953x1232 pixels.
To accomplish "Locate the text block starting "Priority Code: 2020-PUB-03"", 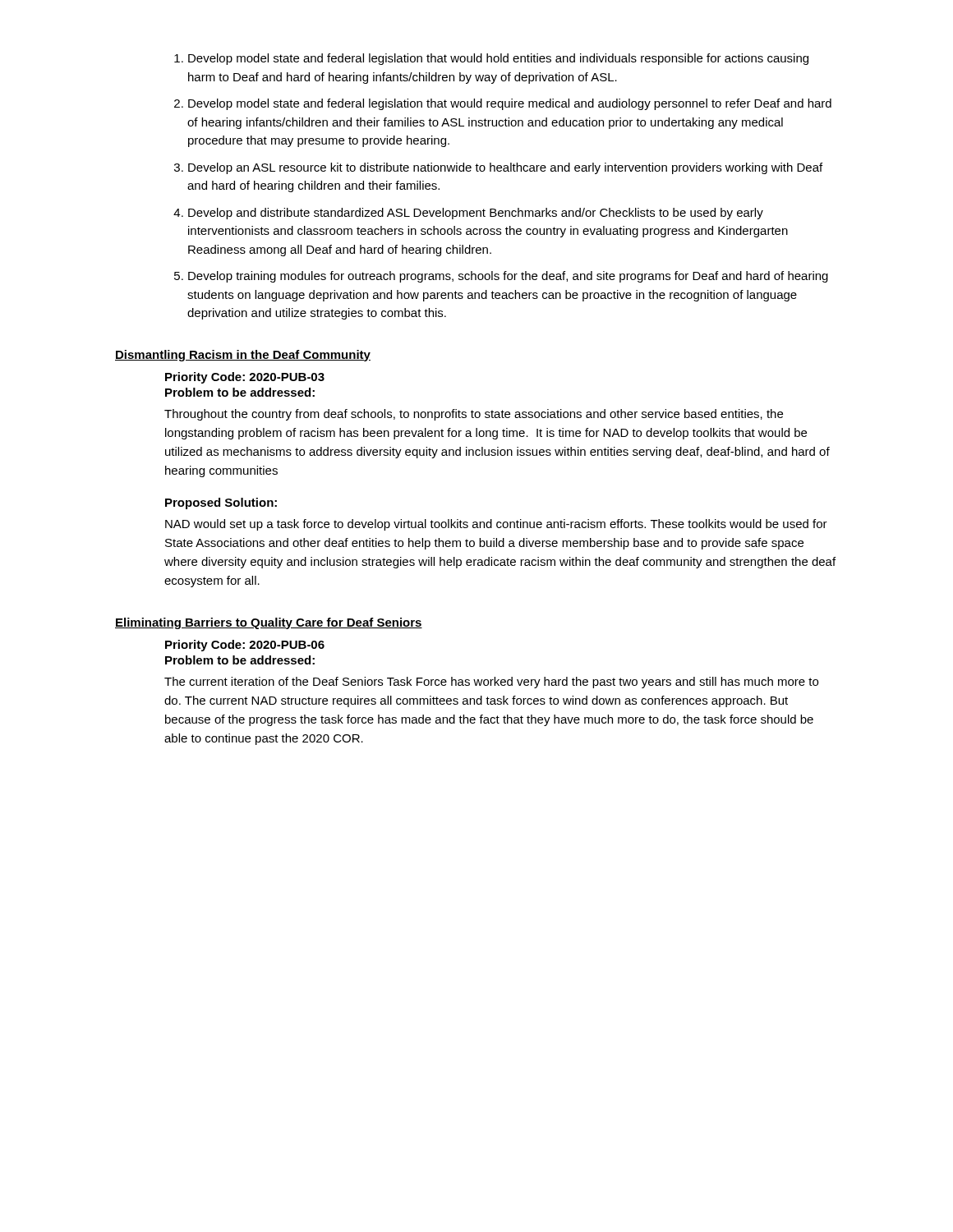I will coord(244,376).
